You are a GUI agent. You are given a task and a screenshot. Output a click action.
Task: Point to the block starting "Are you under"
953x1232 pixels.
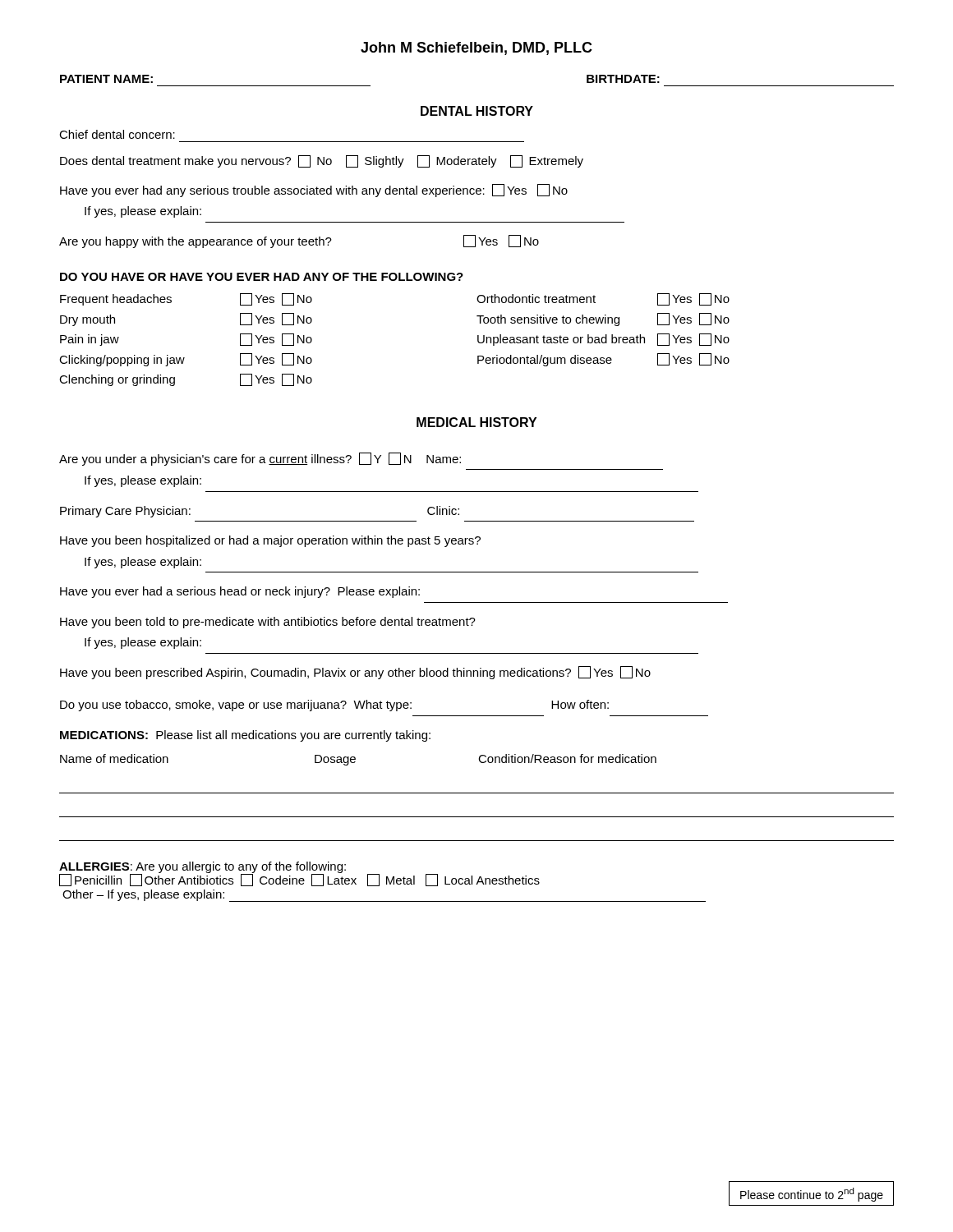coord(379,468)
